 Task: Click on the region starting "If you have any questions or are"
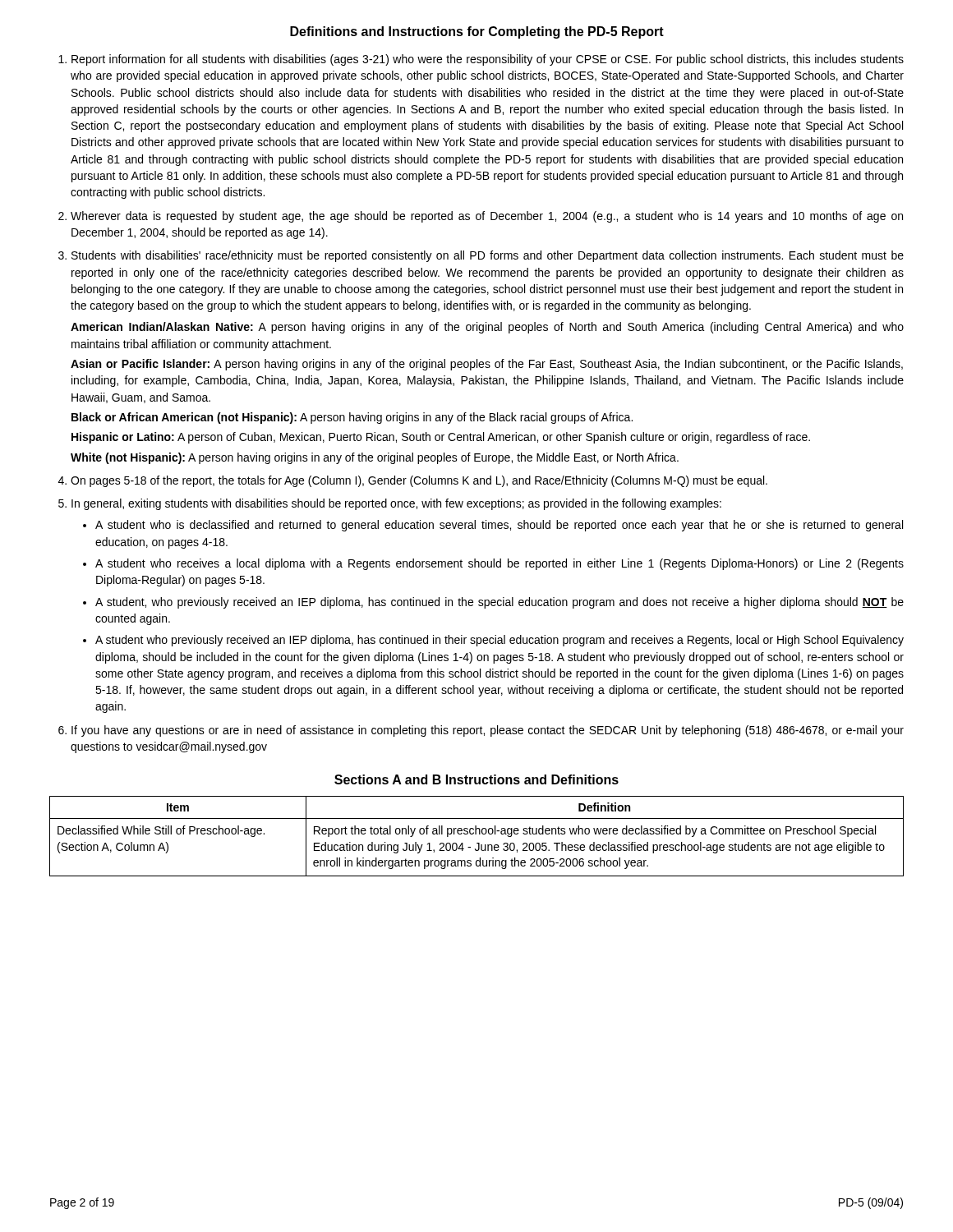click(x=487, y=738)
